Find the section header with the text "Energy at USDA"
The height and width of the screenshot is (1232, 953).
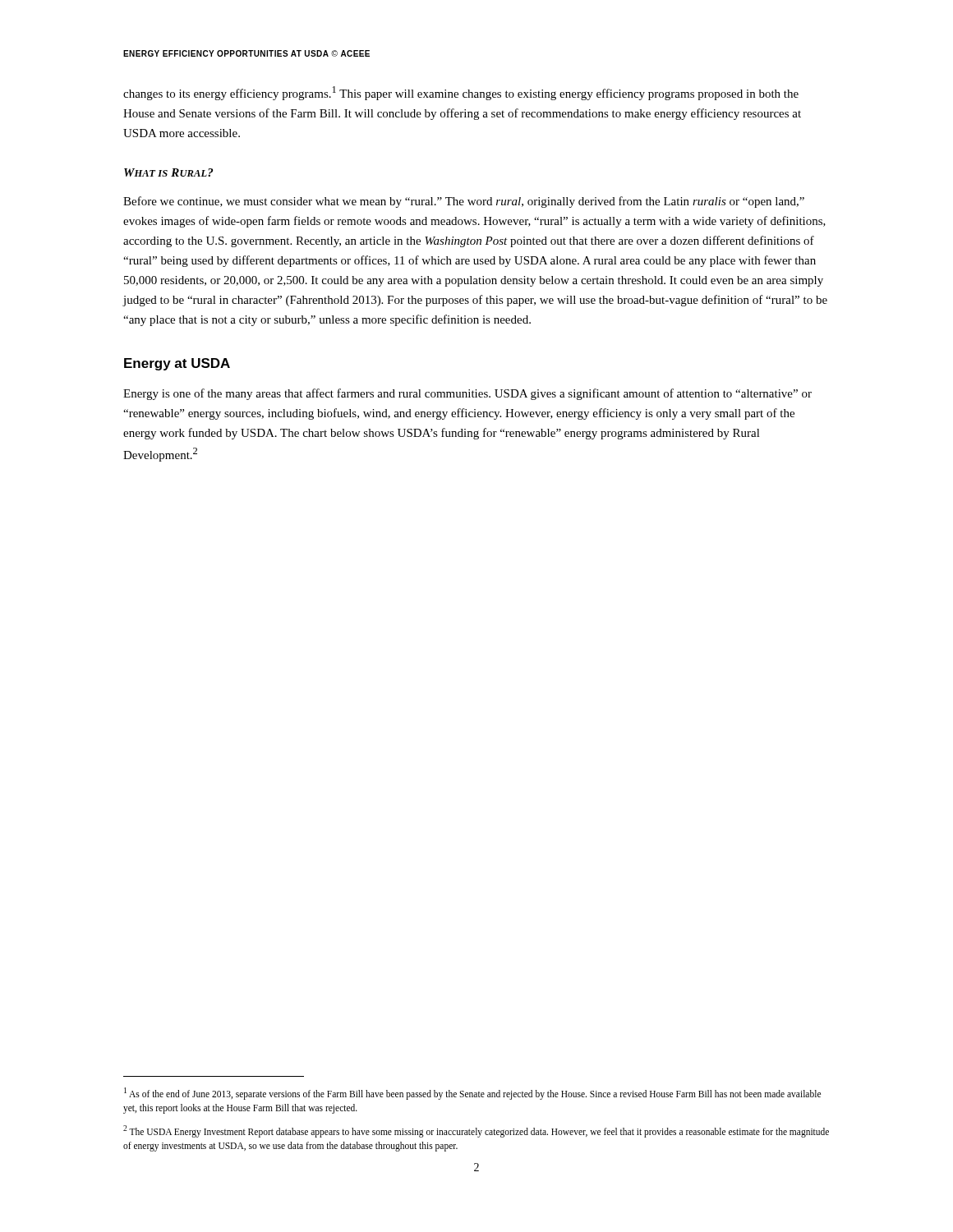coord(177,363)
